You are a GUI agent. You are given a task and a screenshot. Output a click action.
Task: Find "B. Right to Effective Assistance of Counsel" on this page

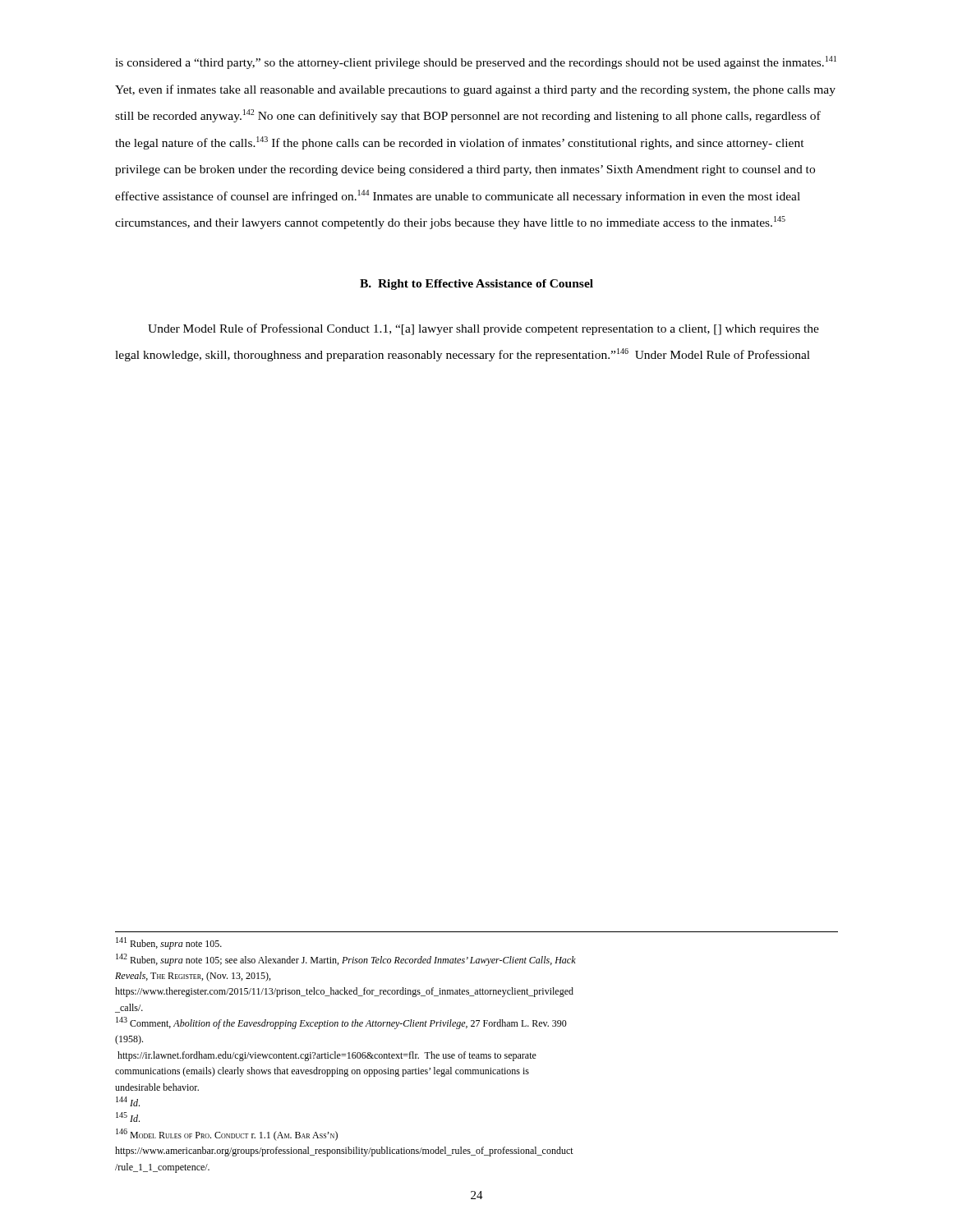point(476,283)
